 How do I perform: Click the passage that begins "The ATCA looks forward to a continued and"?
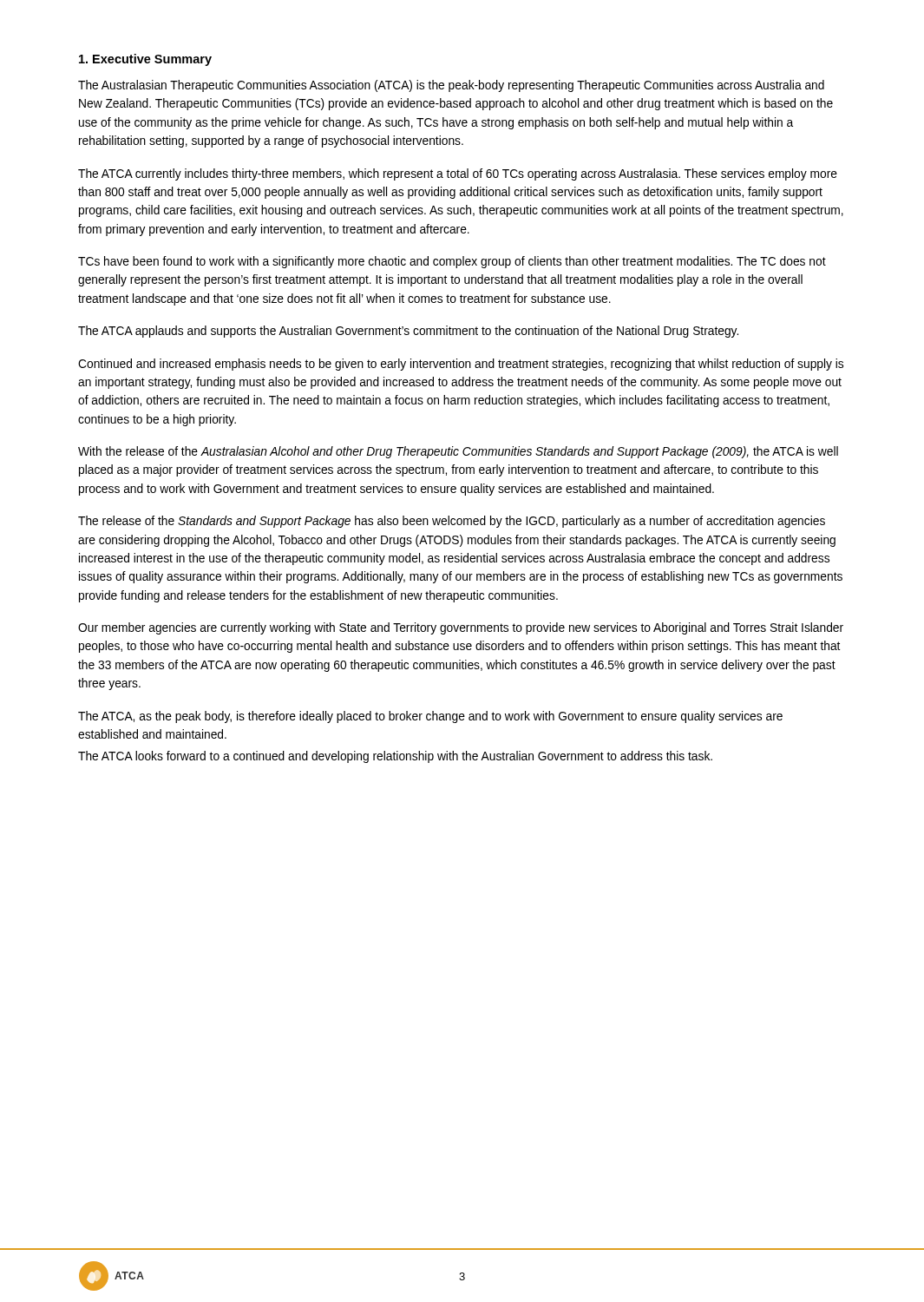click(x=396, y=757)
